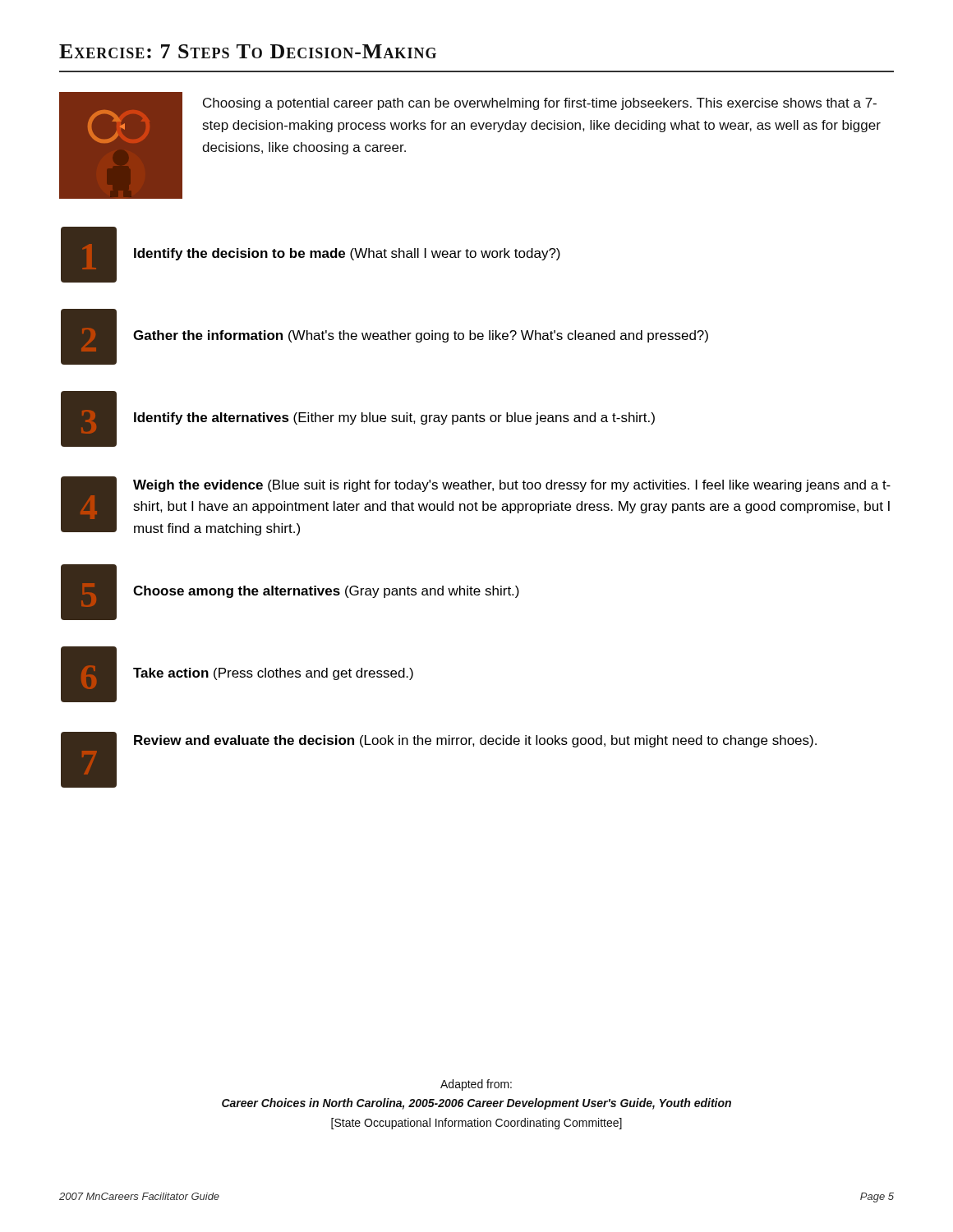The image size is (953, 1232).
Task: Find the block on this page that starts "Choosing a potential"
Action: pyautogui.click(x=541, y=125)
